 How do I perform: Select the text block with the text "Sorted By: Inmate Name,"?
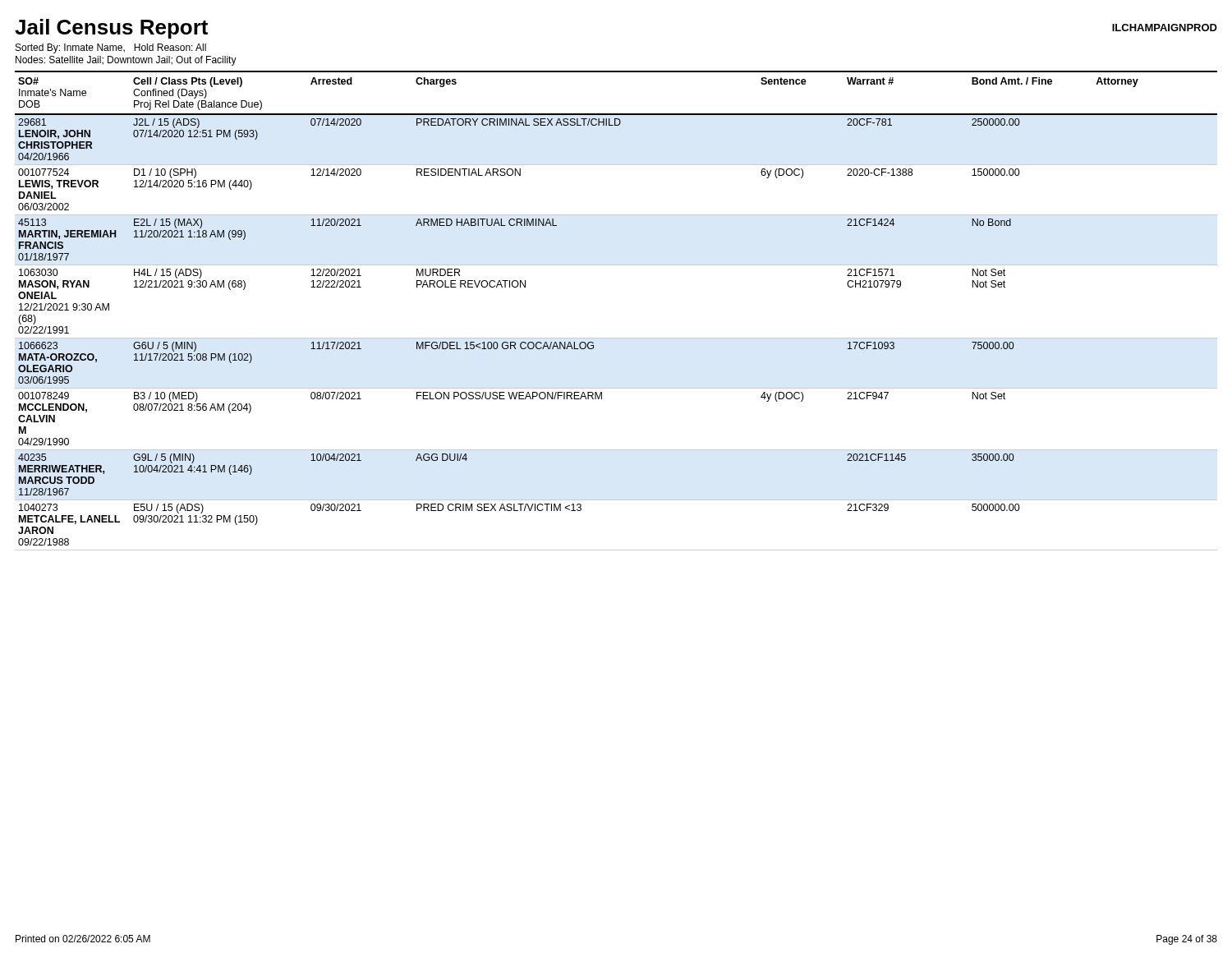point(111,48)
